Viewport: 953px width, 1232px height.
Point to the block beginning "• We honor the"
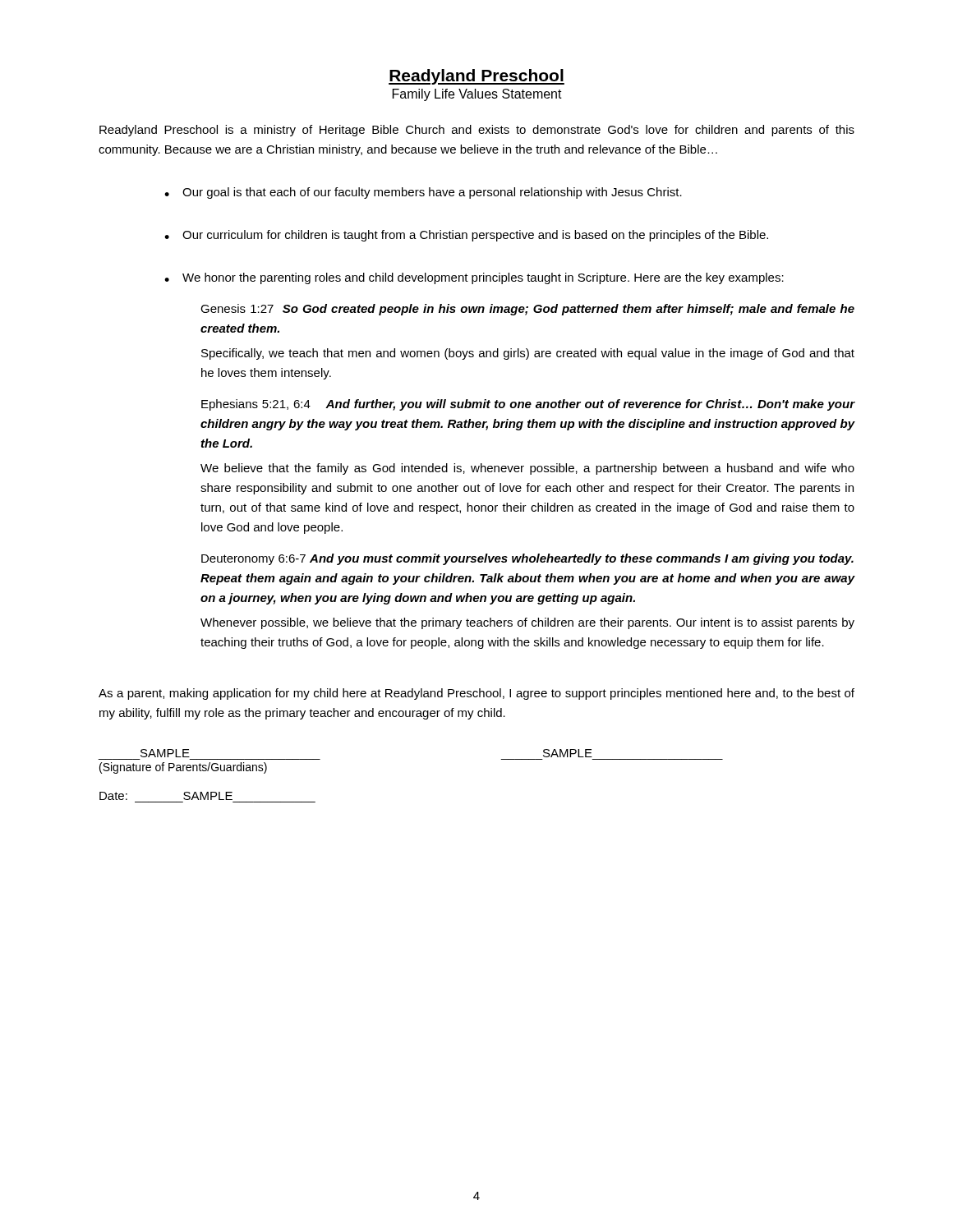click(x=509, y=465)
